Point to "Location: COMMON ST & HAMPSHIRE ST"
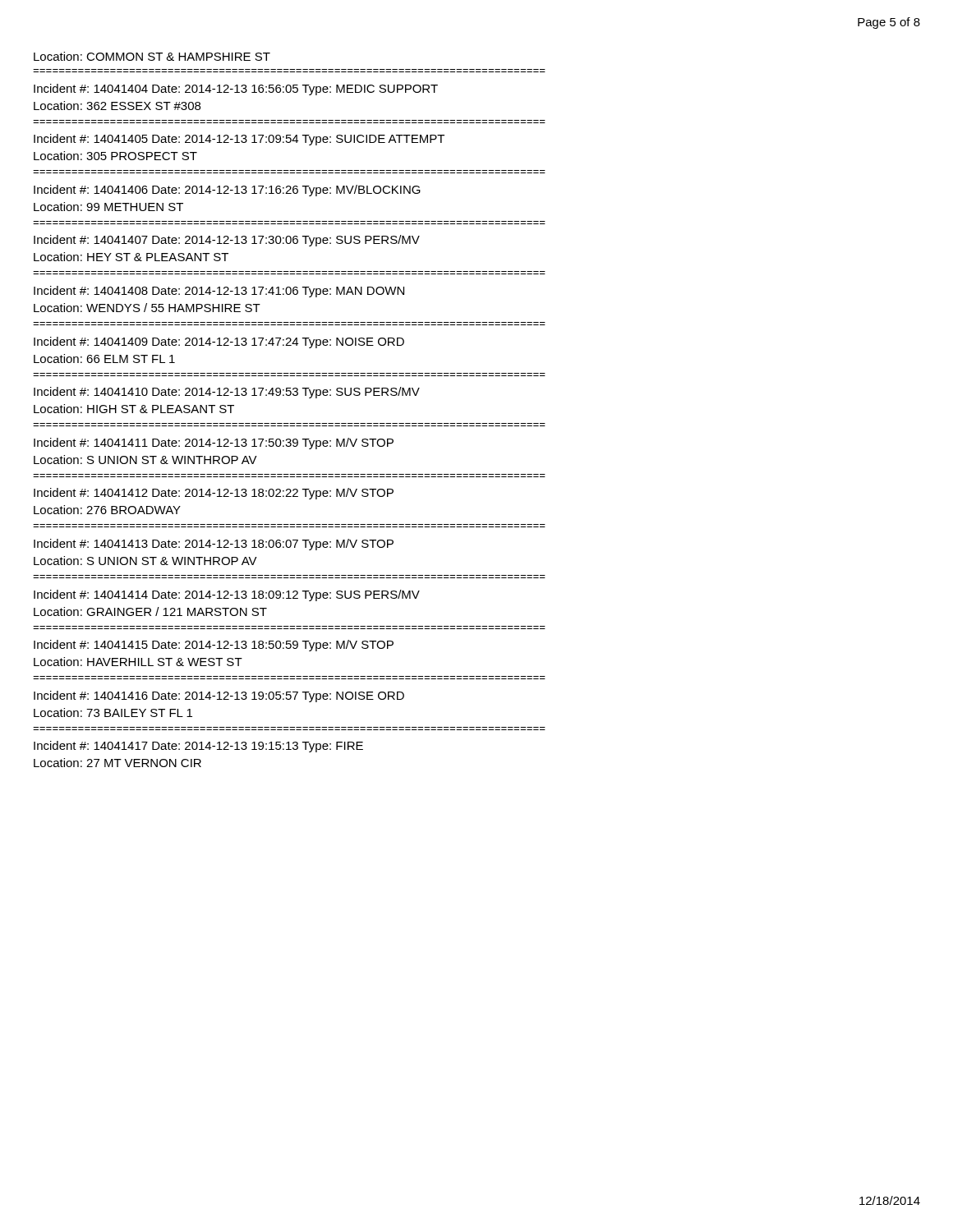This screenshot has width=953, height=1232. (152, 56)
